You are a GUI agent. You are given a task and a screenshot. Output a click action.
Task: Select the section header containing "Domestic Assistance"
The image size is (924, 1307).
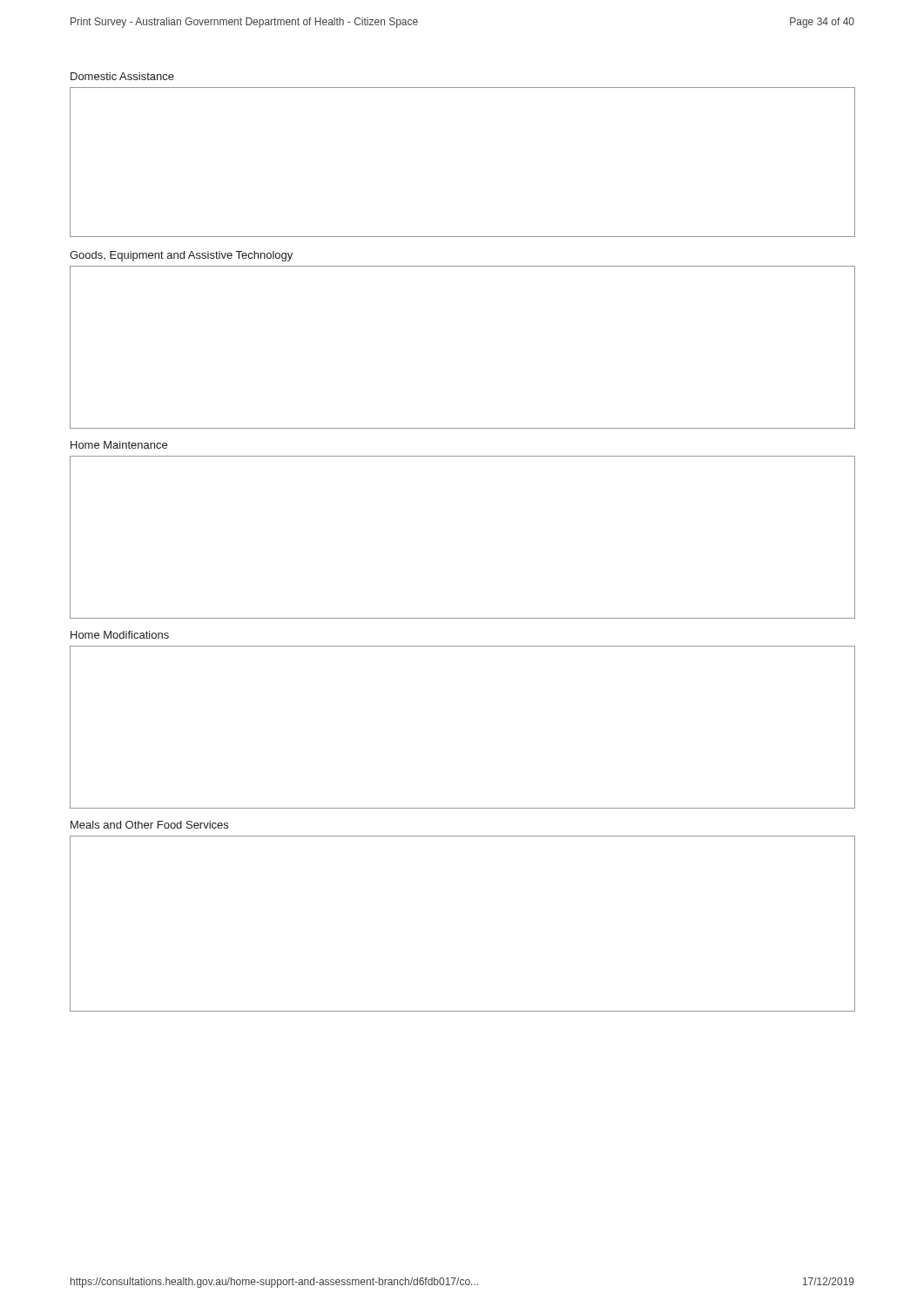pyautogui.click(x=122, y=76)
